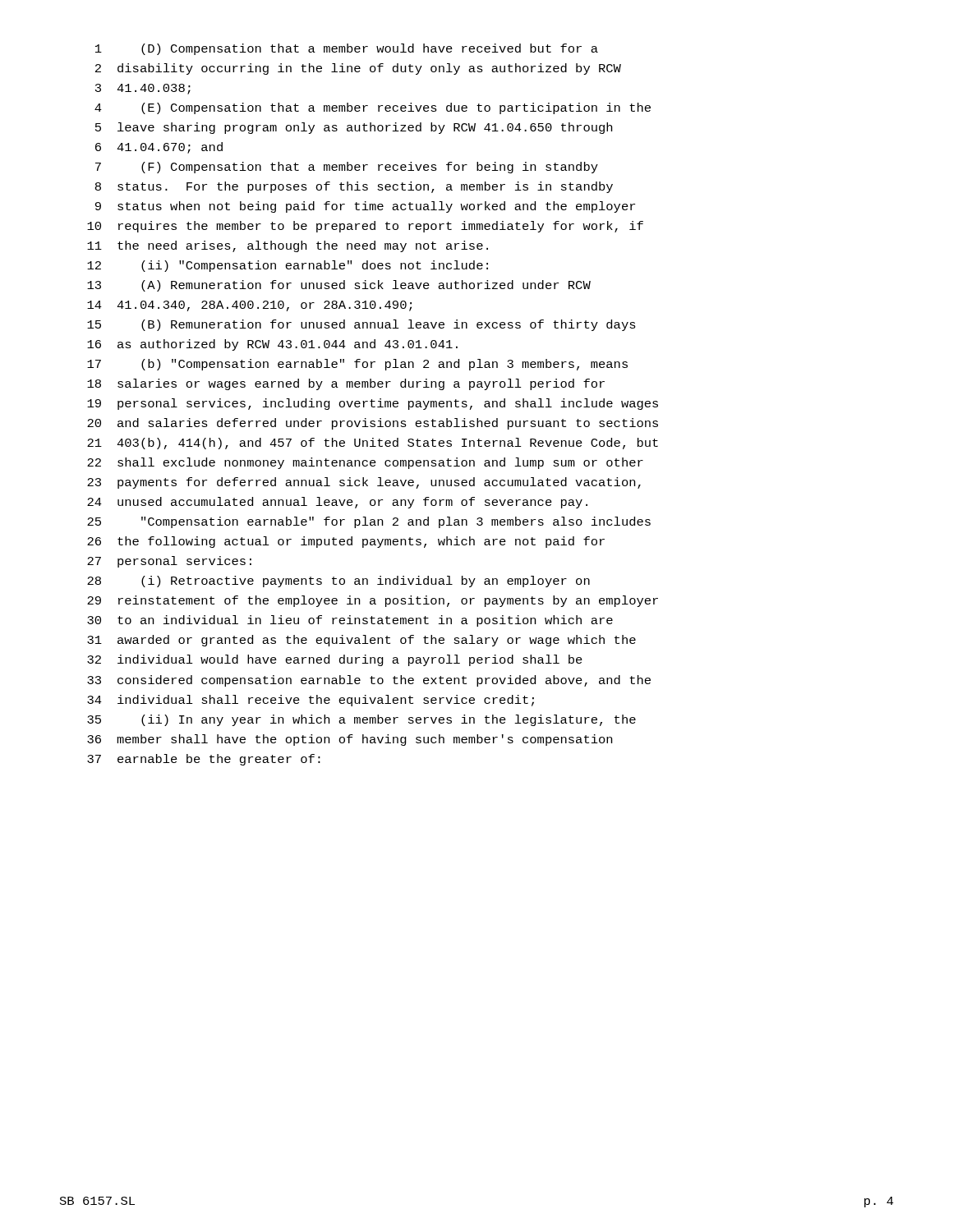The height and width of the screenshot is (1232, 953).
Task: Click the passage that begins "13 (A) Remuneration"
Action: [476, 296]
